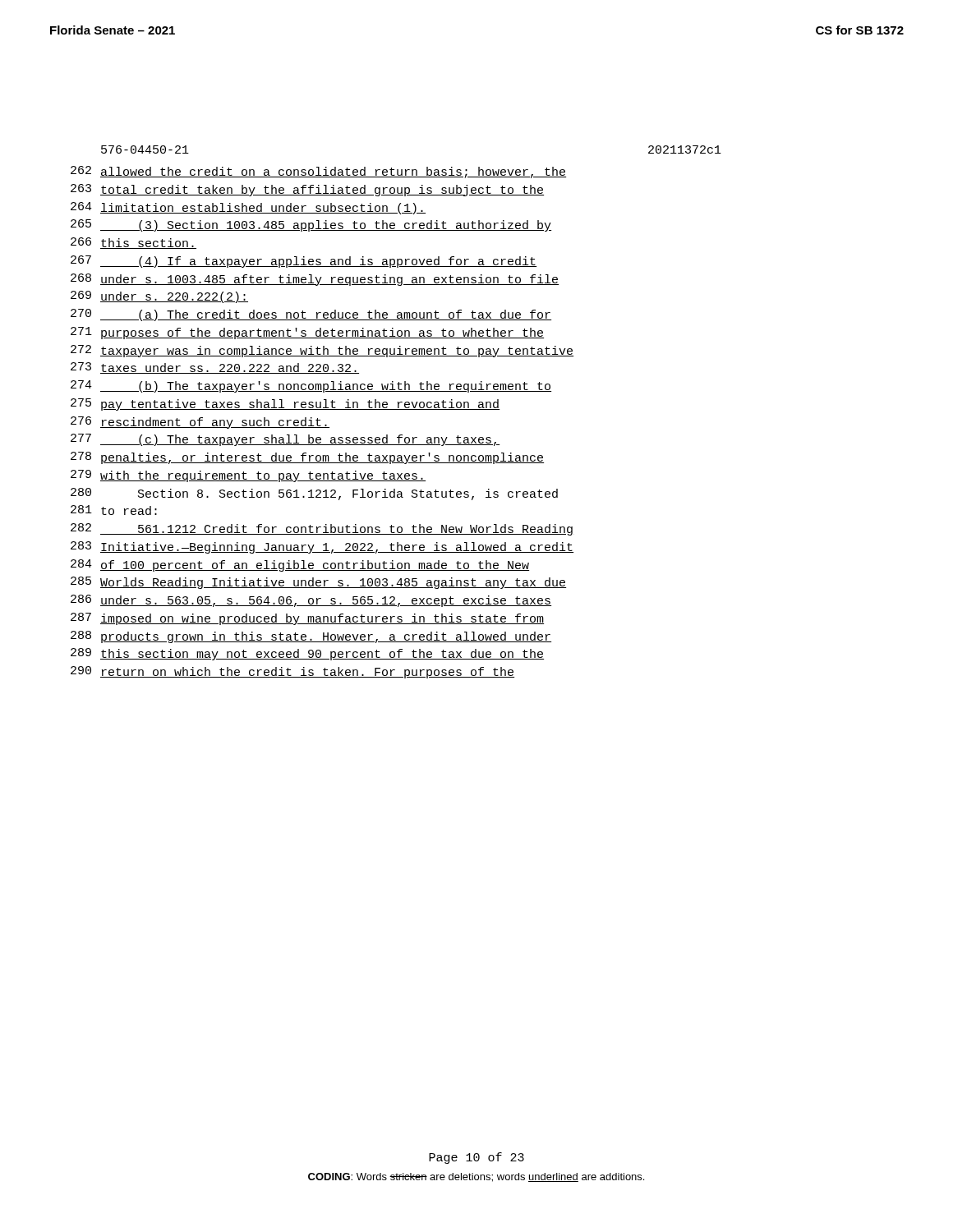This screenshot has width=953, height=1232.
Task: Locate the block starting "281 to read:"
Action: 476,513
